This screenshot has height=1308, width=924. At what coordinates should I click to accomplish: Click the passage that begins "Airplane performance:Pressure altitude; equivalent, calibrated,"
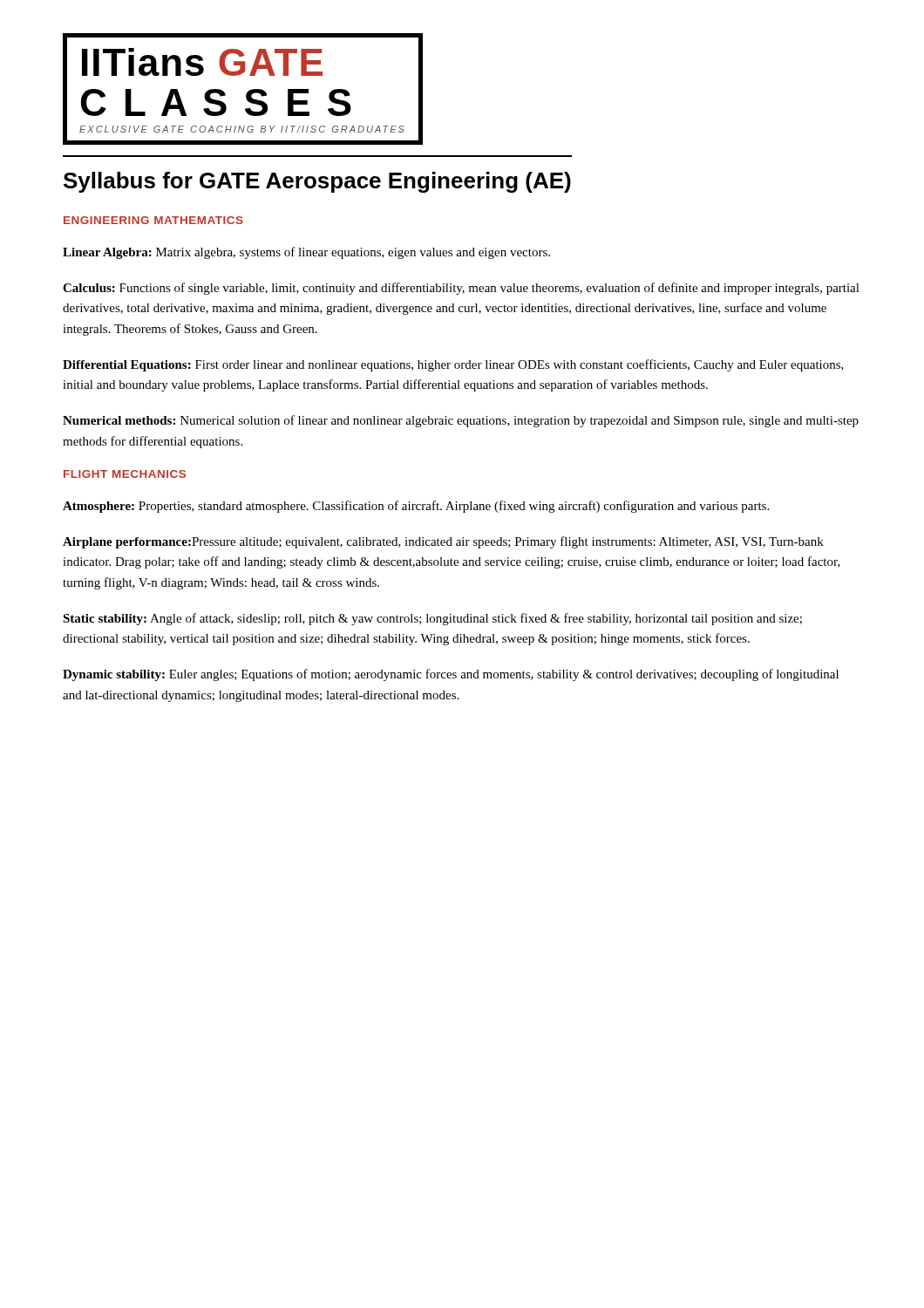(452, 562)
